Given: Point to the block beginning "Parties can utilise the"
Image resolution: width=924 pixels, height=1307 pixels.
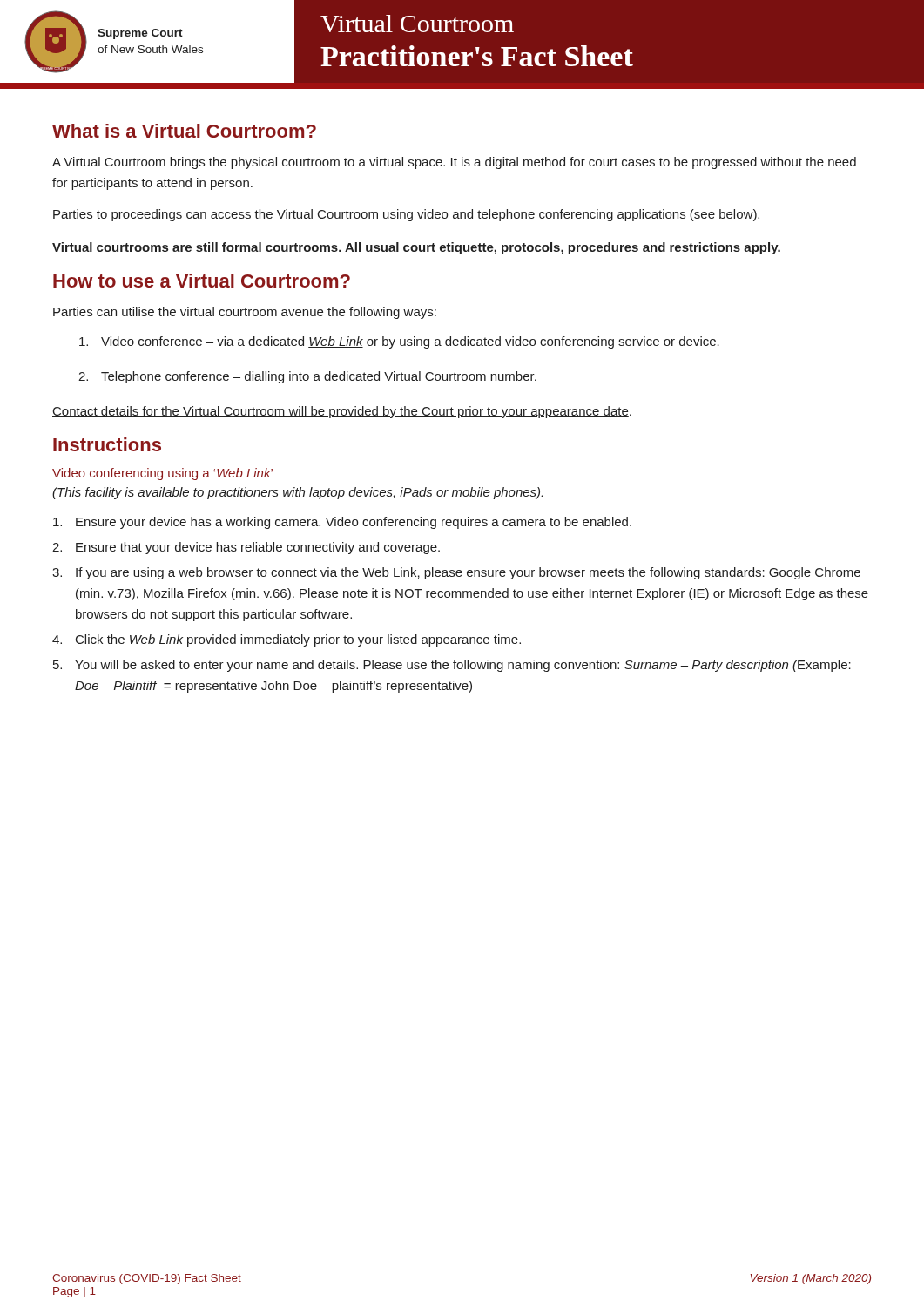Looking at the screenshot, I should coord(245,312).
